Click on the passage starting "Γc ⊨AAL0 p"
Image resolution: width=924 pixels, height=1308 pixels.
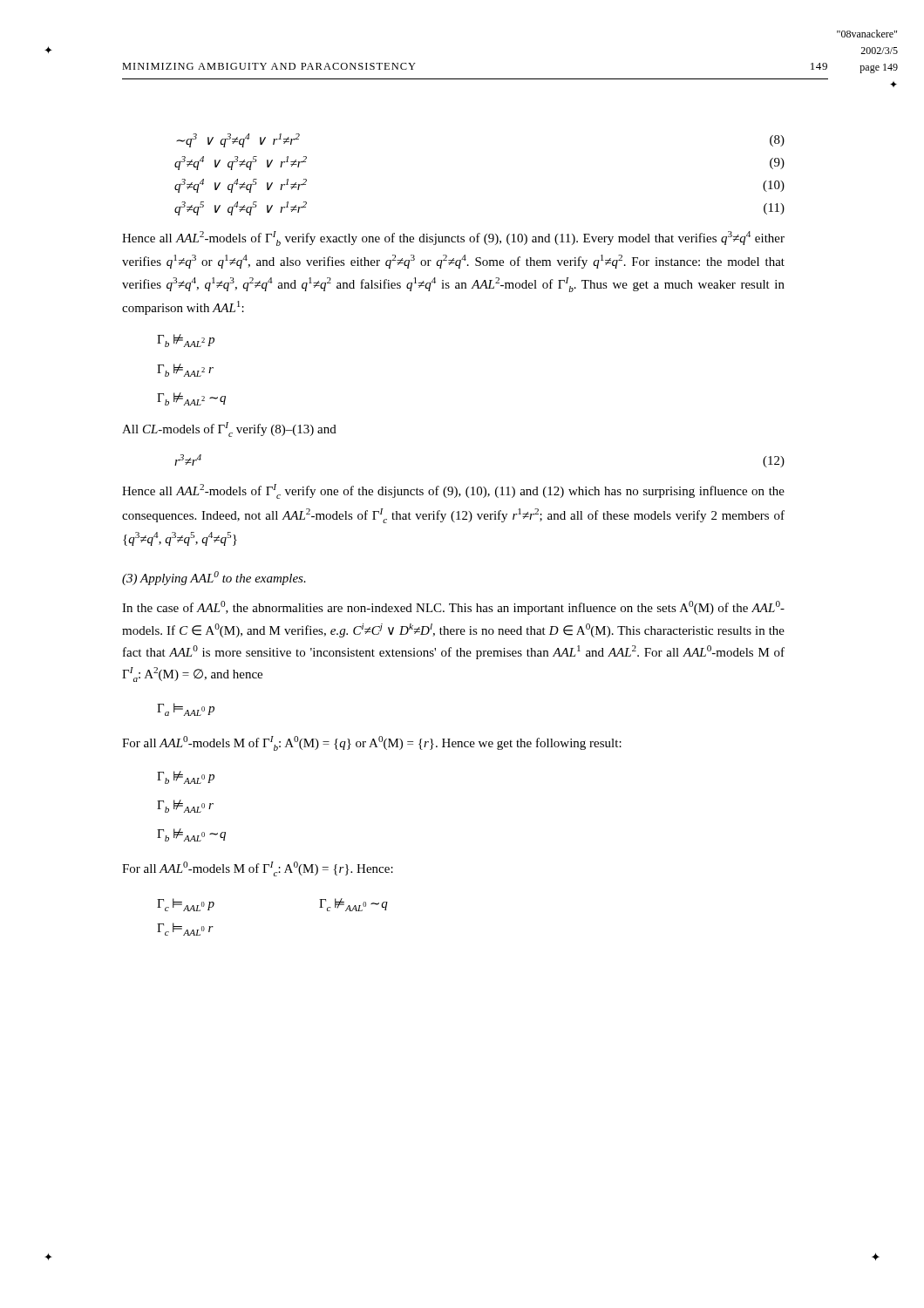[186, 905]
